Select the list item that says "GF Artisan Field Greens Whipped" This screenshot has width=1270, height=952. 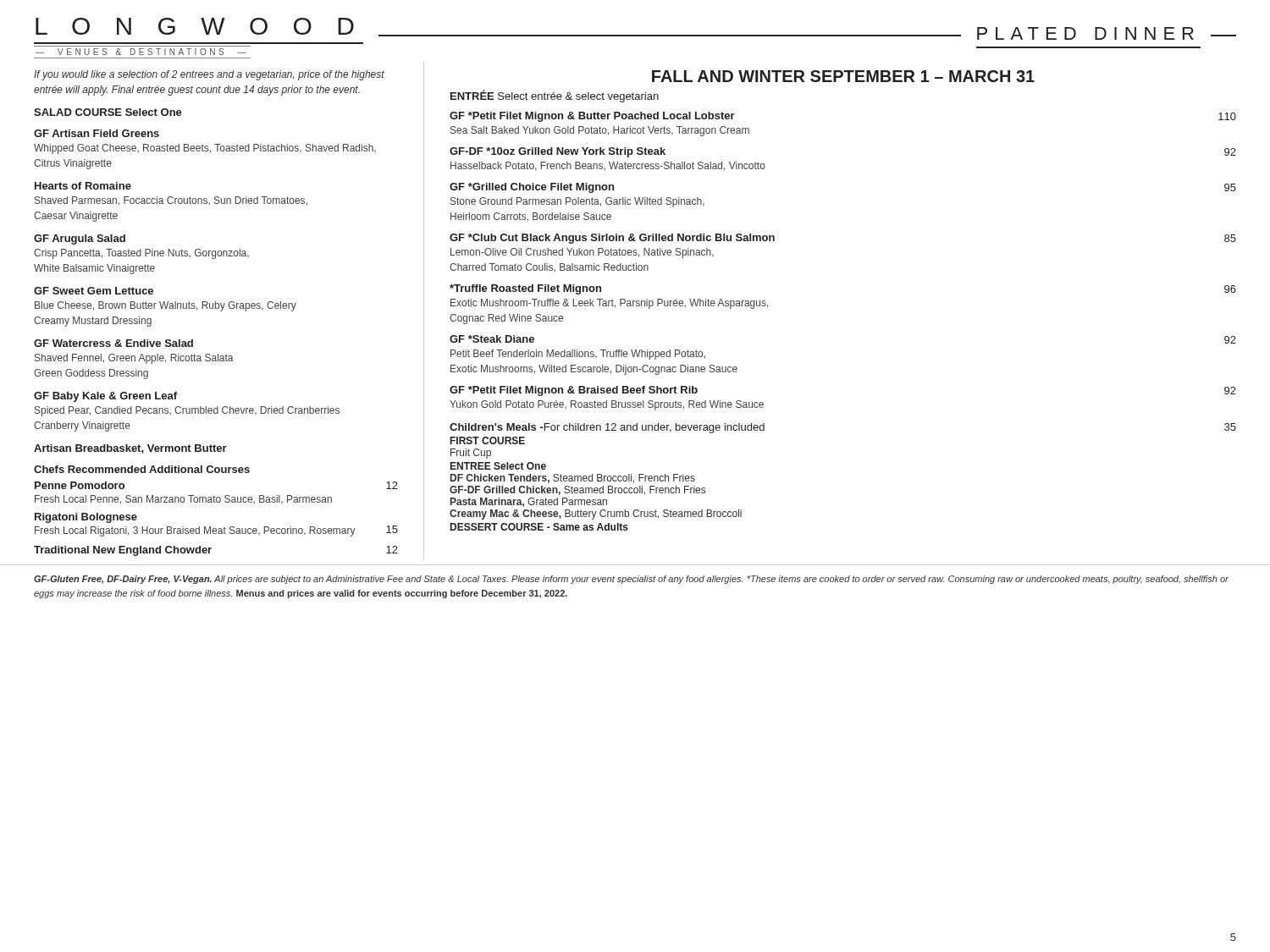pyautogui.click(x=216, y=149)
